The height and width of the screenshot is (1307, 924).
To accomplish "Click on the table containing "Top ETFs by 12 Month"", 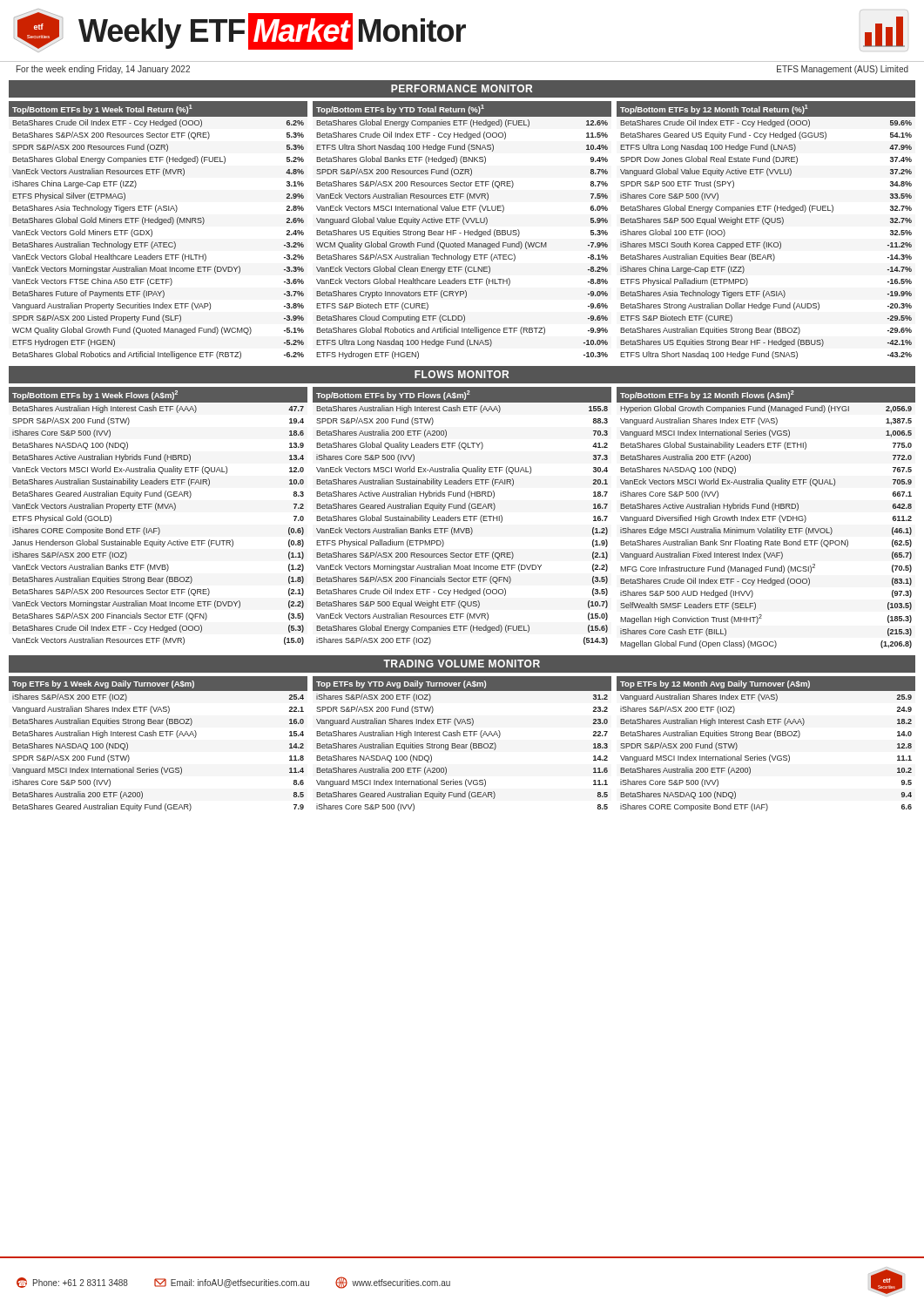I will pos(766,745).
